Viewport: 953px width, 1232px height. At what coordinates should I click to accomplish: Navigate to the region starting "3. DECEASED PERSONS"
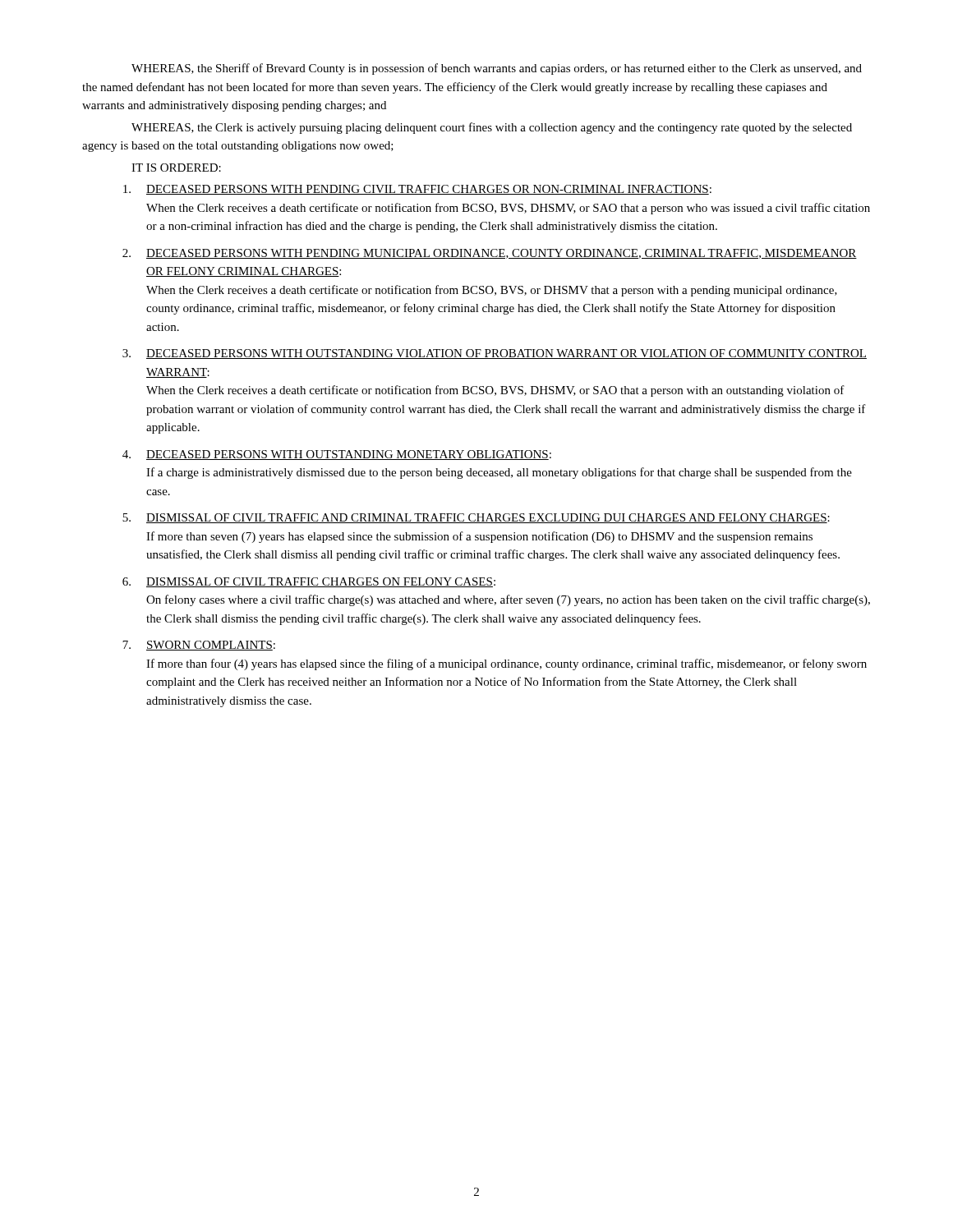[476, 390]
